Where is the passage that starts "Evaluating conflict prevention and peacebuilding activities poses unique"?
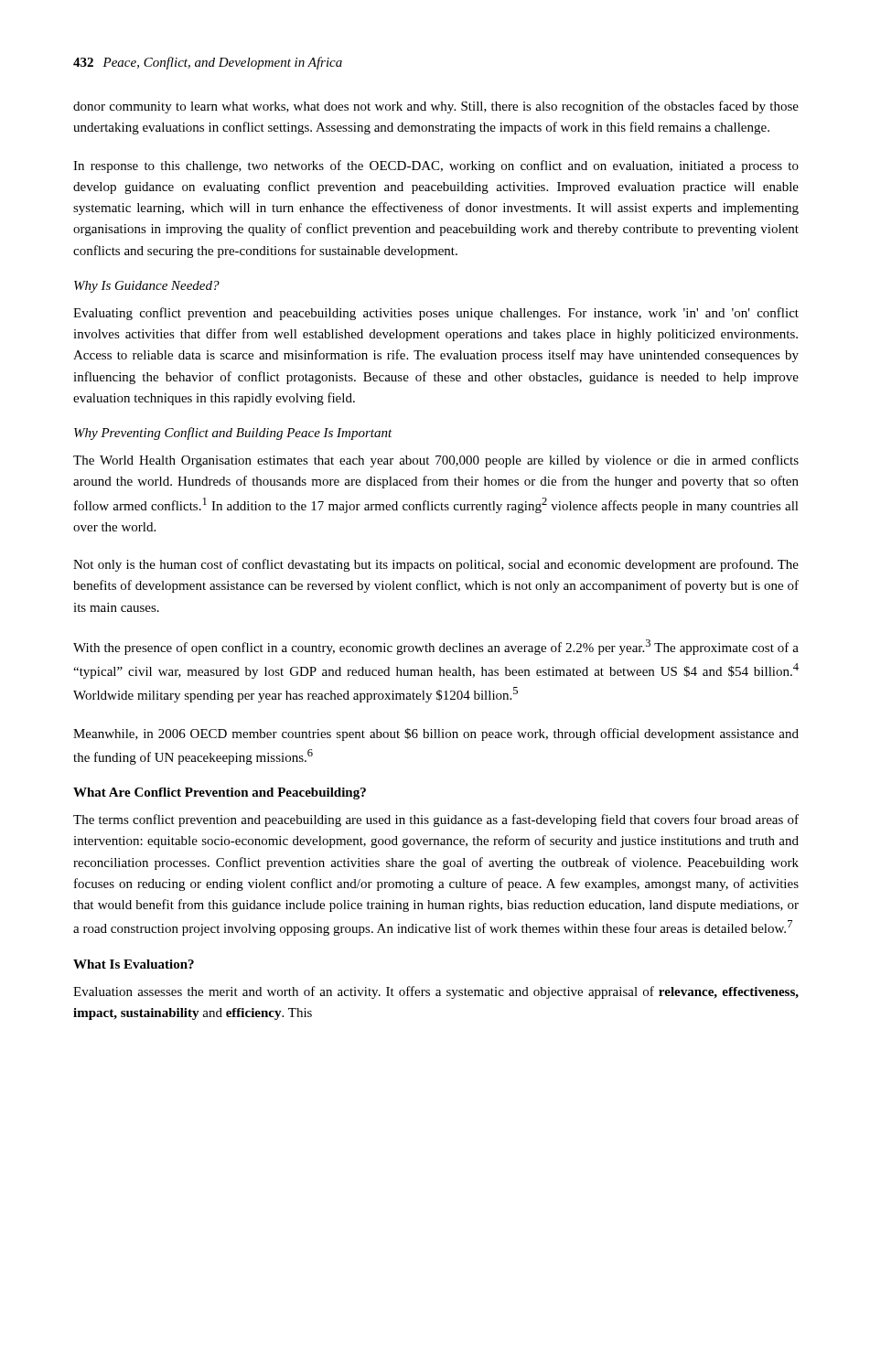This screenshot has width=881, height=1372. 436,355
